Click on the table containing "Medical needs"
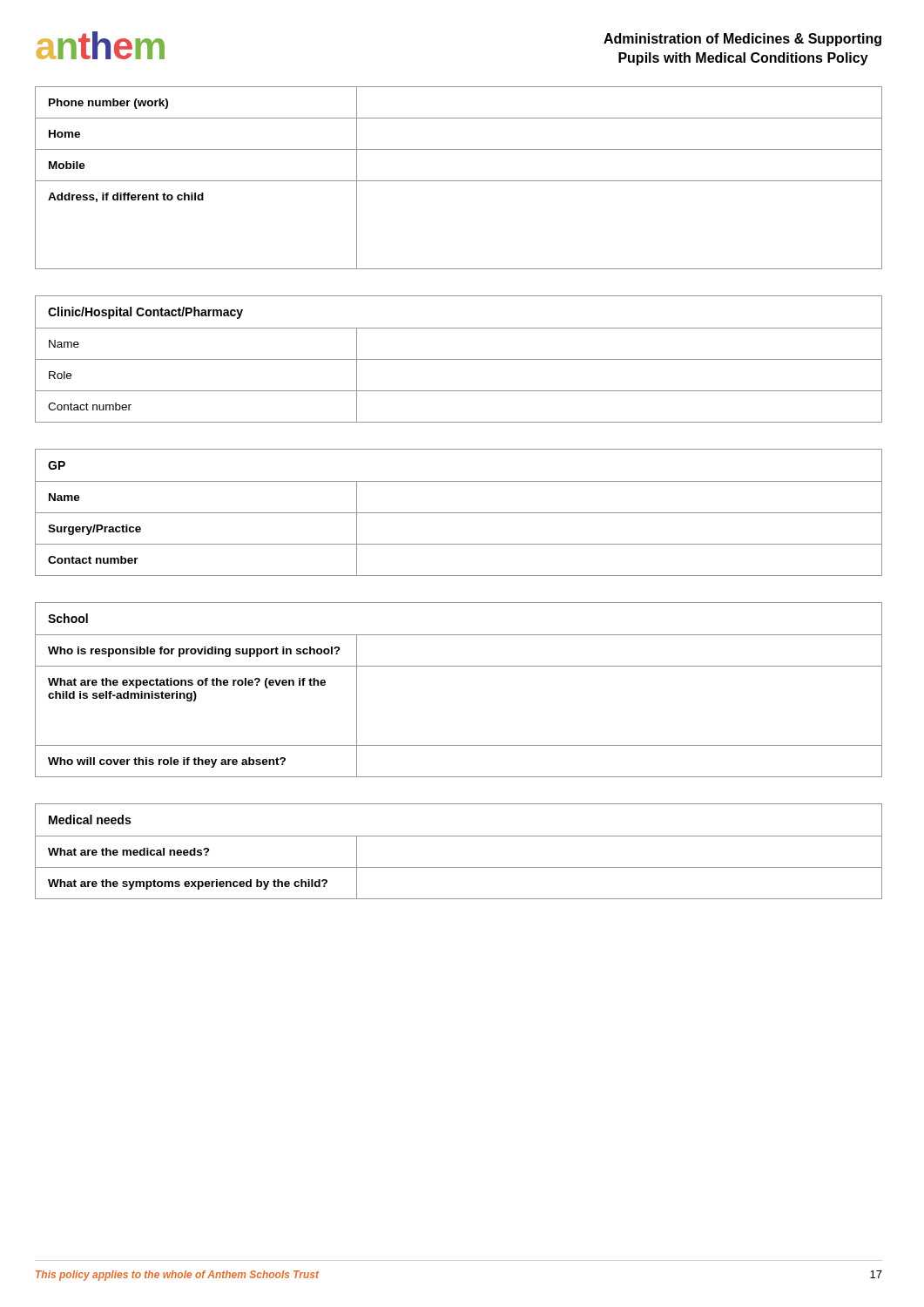 [459, 851]
